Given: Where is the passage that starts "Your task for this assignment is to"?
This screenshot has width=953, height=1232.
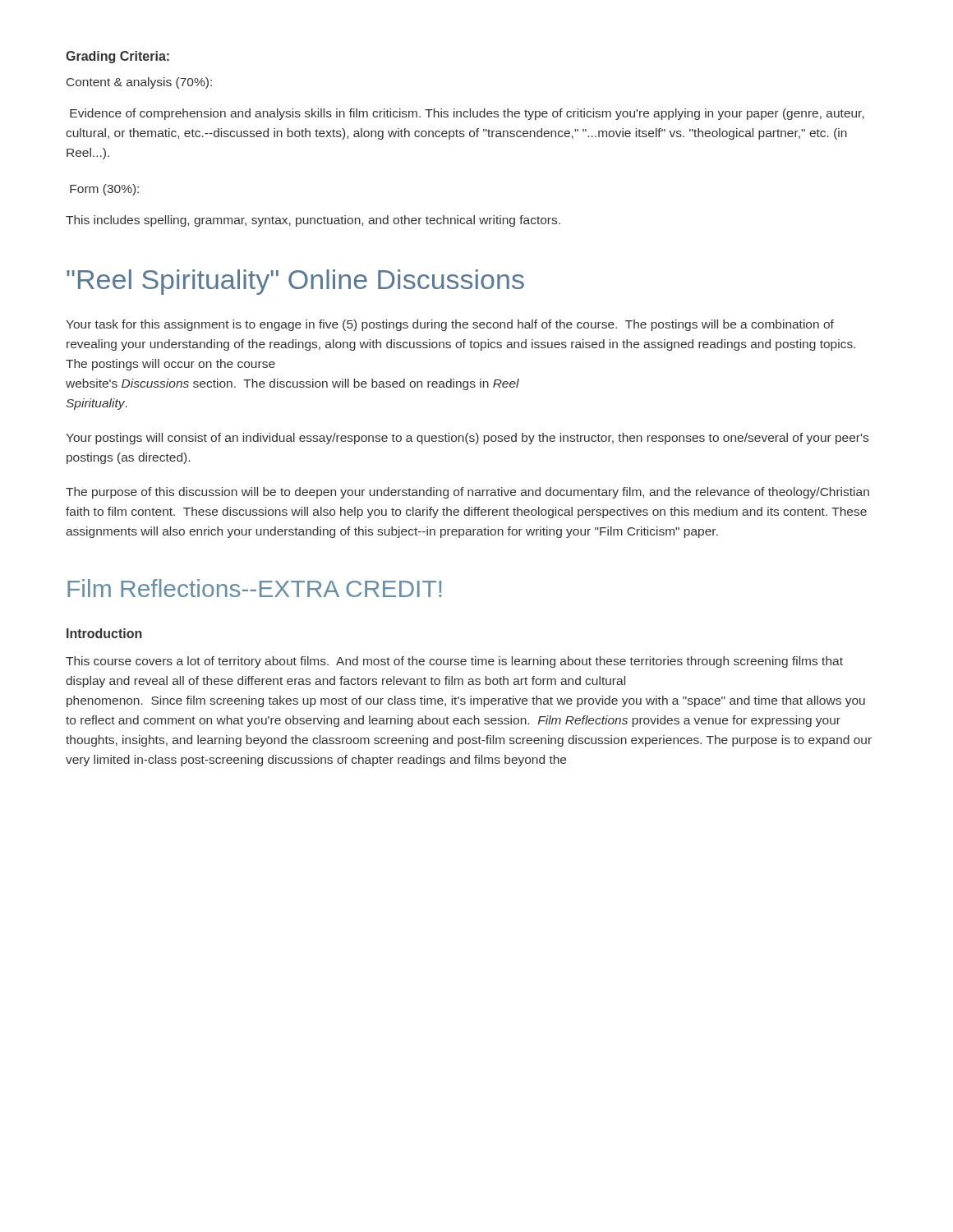Looking at the screenshot, I should click(450, 325).
